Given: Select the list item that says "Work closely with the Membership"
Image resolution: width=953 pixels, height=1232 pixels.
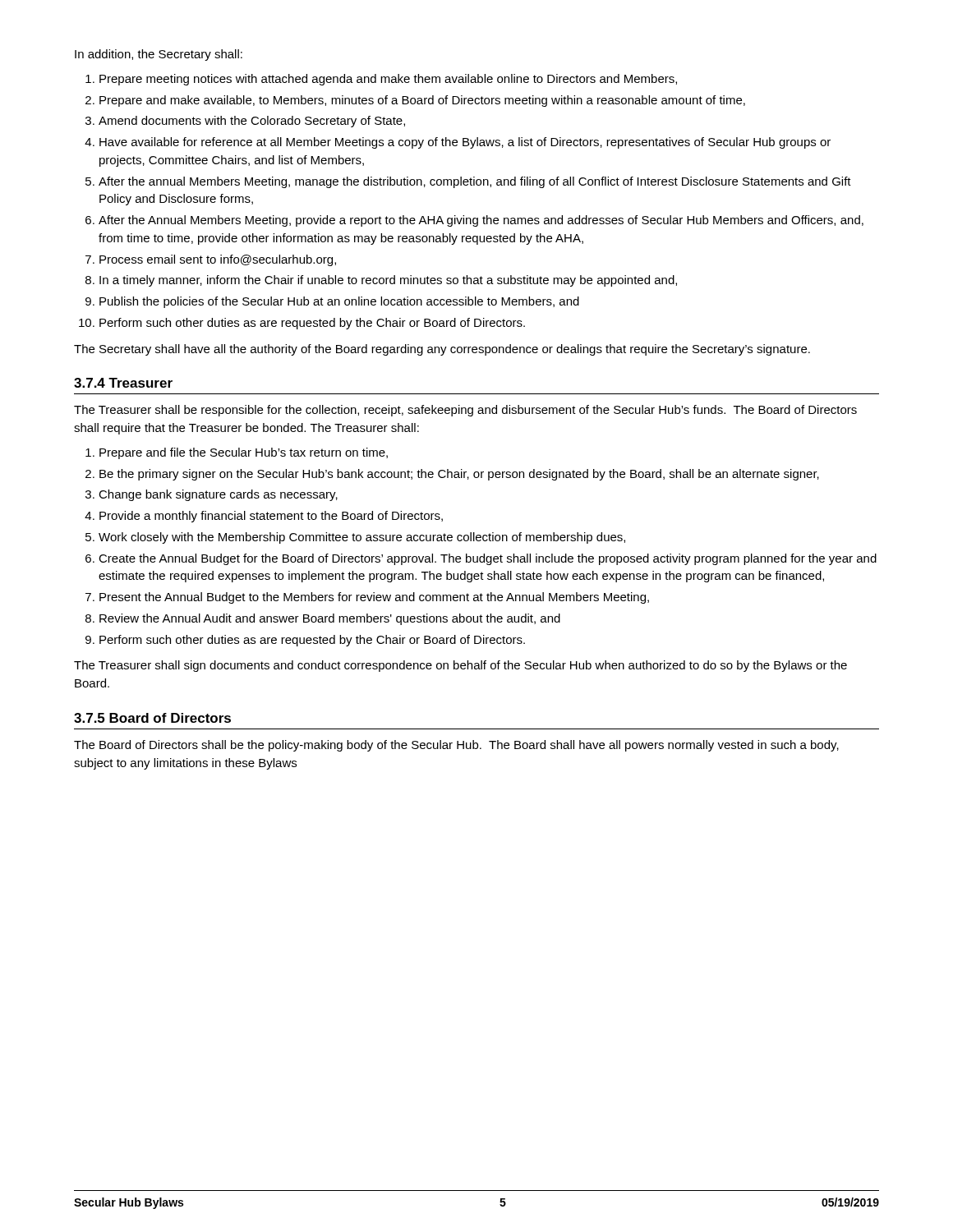Looking at the screenshot, I should [489, 537].
